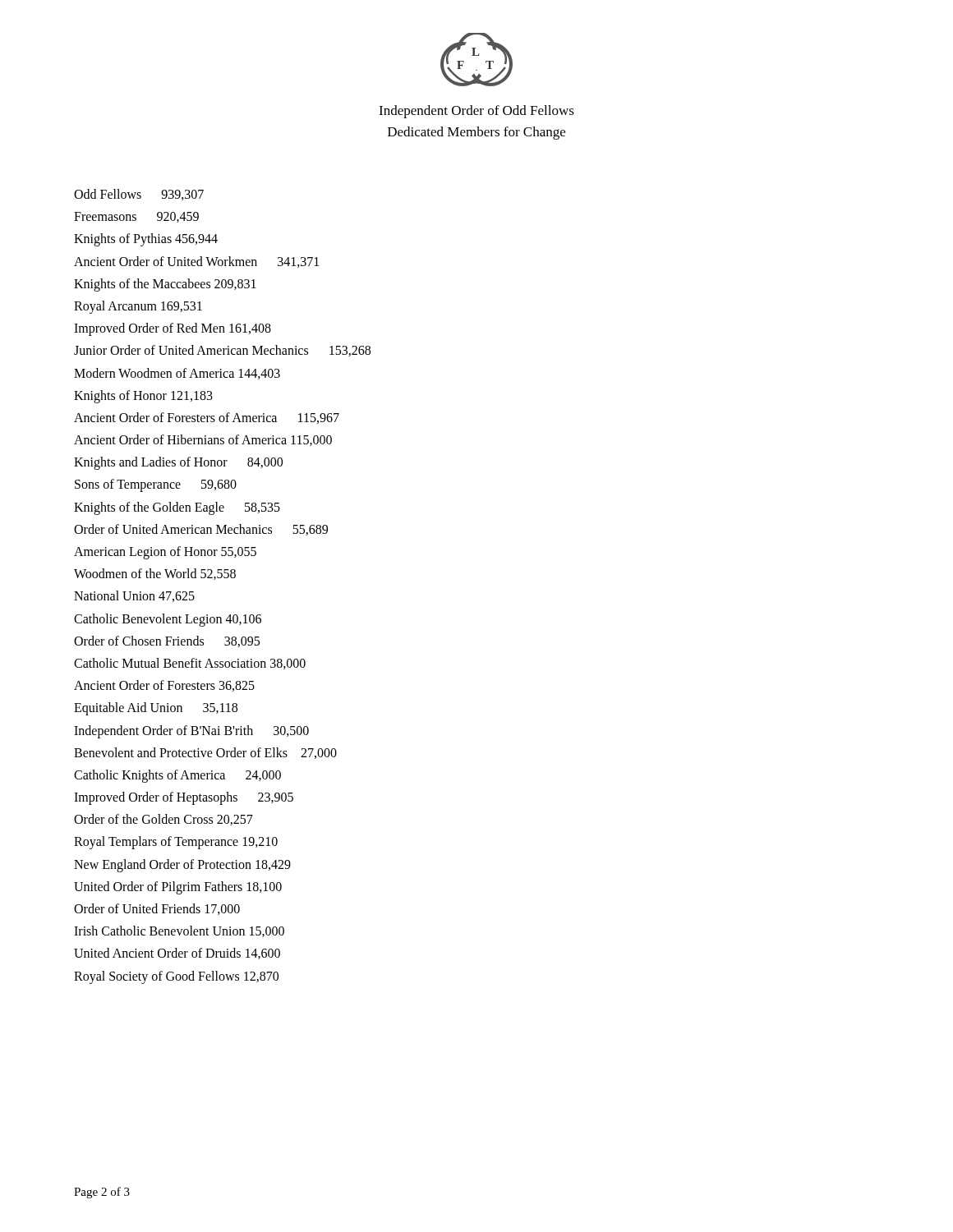Find "Sons of Temperance 59,680" on this page
Screen dimensions: 1232x953
[155, 485]
